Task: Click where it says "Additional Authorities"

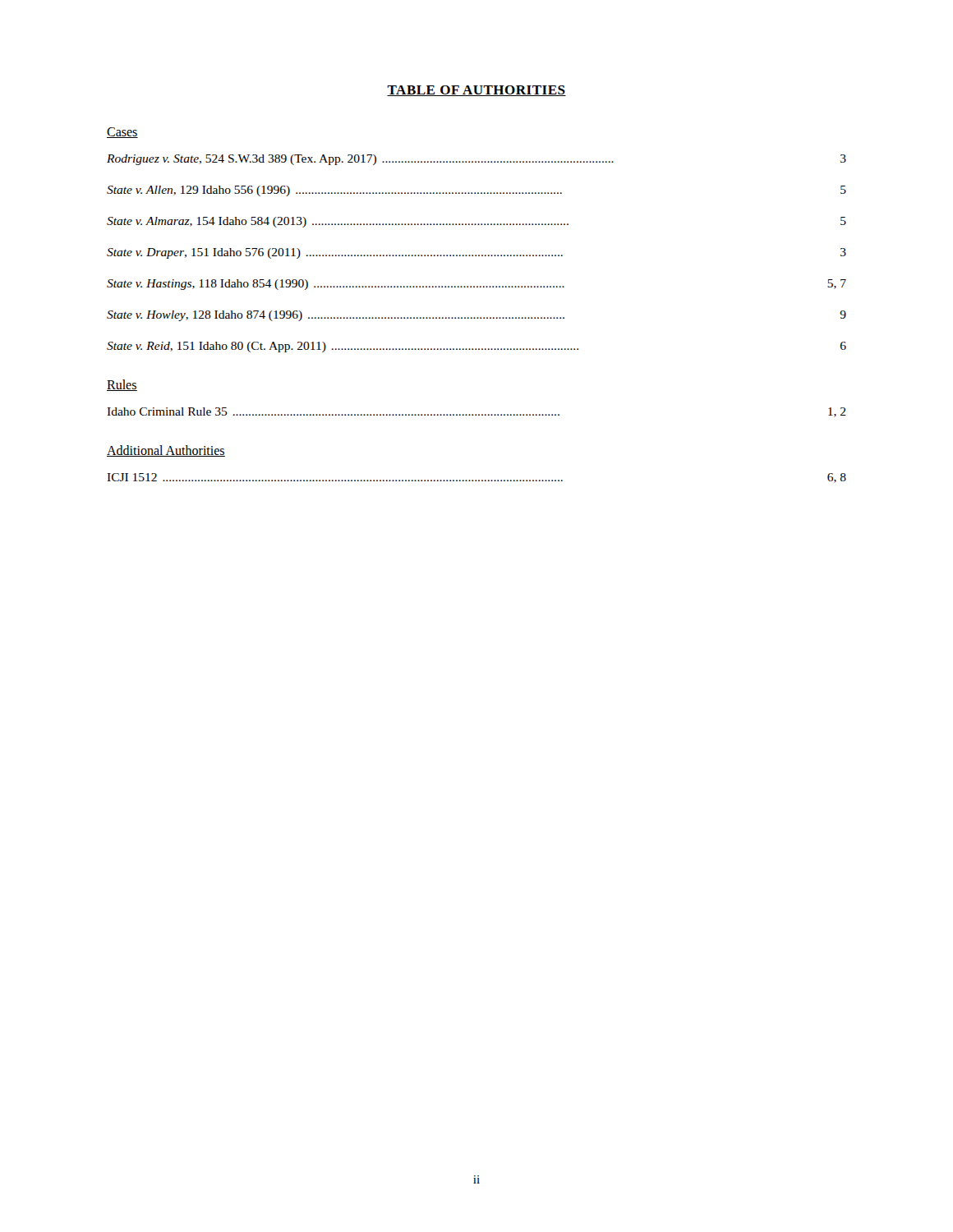Action: tap(166, 450)
